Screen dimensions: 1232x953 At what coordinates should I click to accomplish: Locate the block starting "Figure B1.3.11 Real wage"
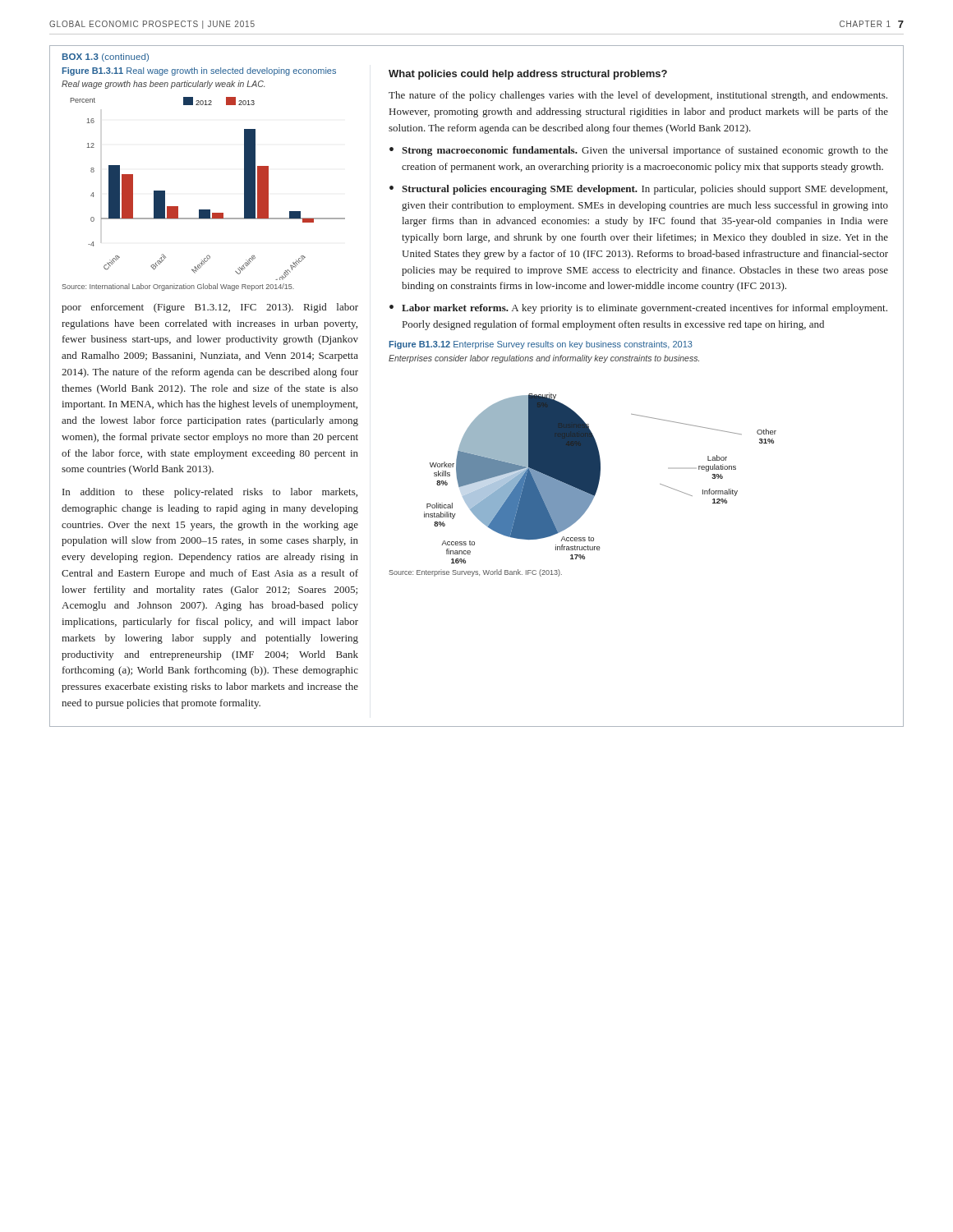(199, 71)
